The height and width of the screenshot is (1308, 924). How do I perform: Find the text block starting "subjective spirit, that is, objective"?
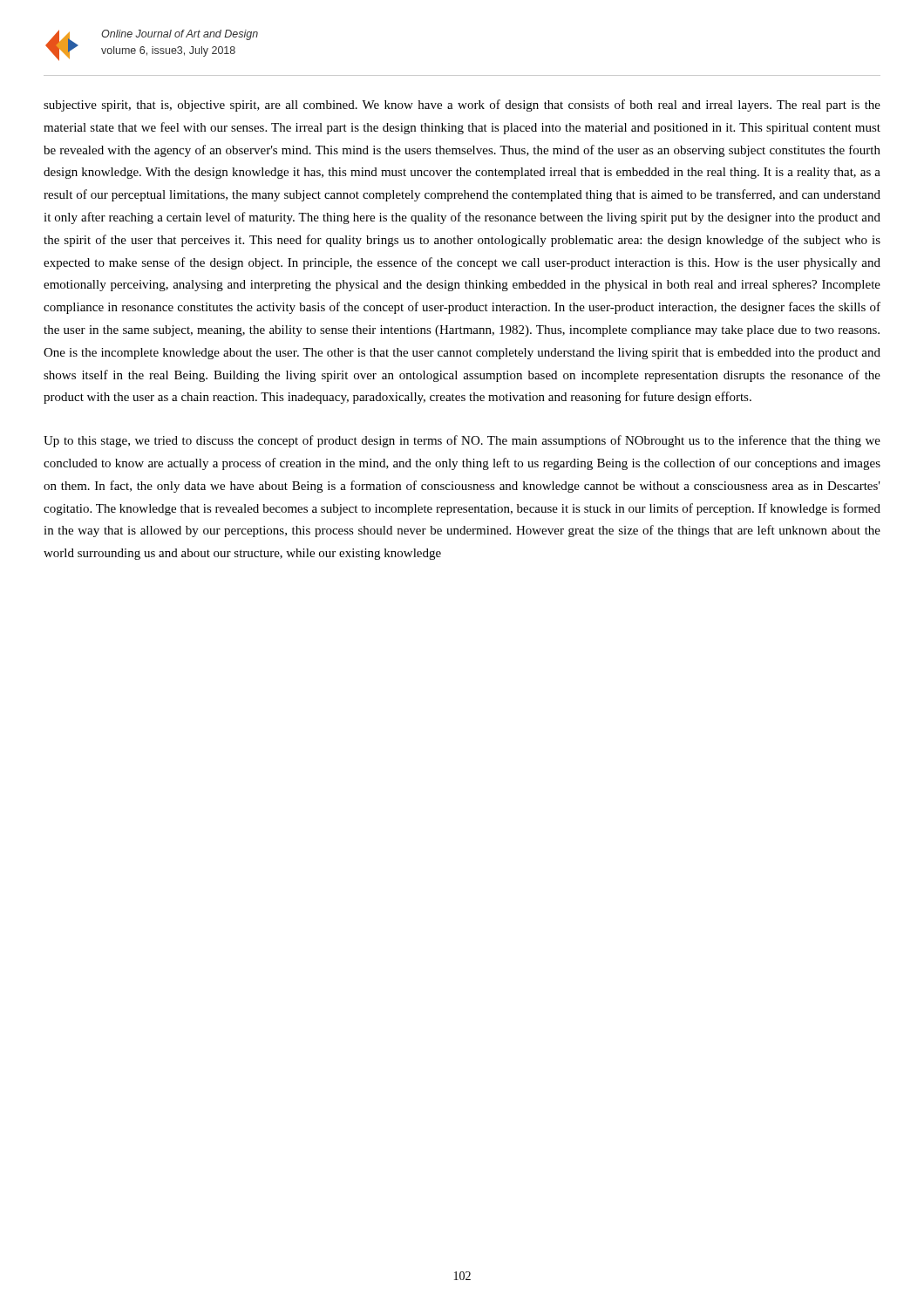click(462, 251)
